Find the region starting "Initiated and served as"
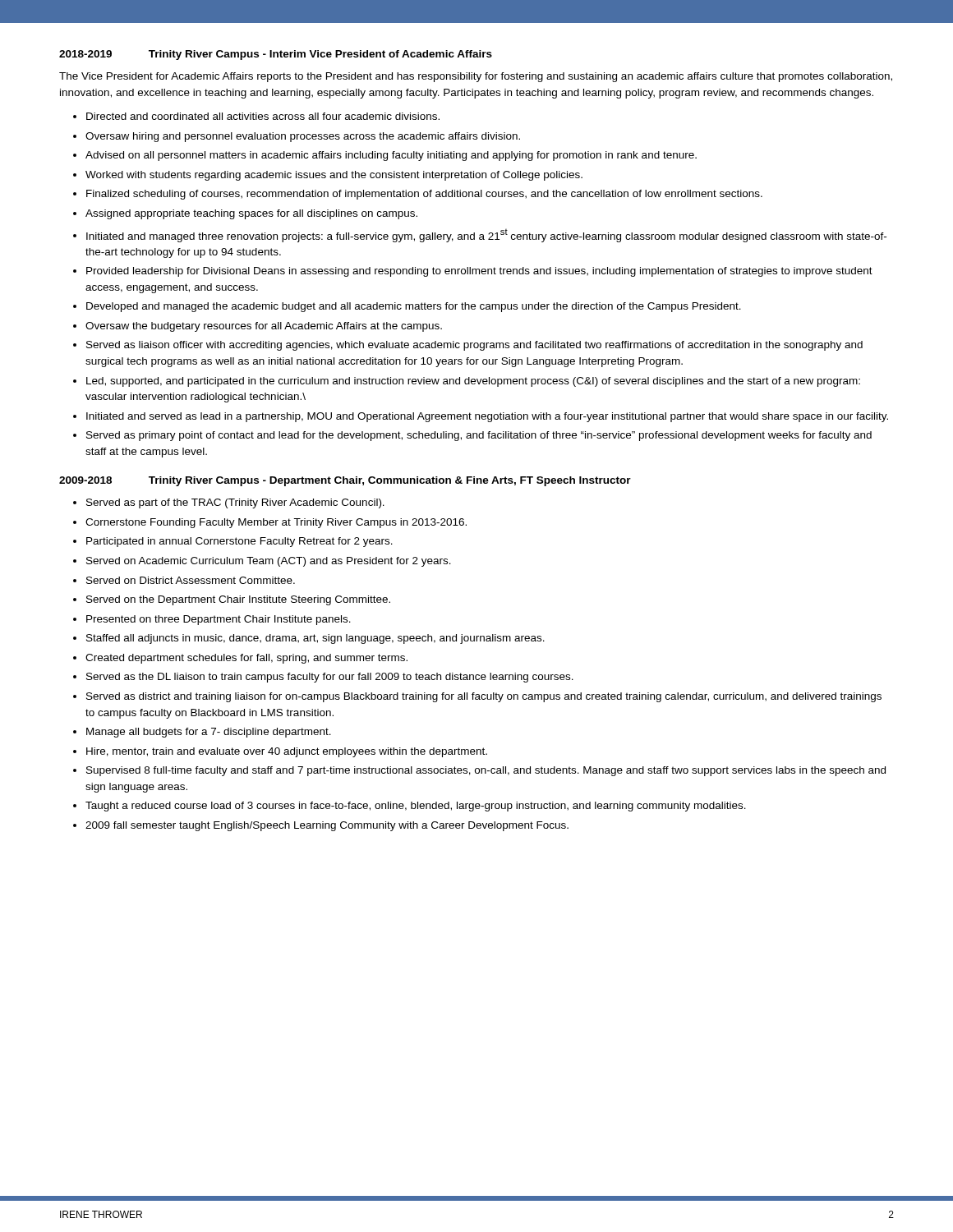Viewport: 953px width, 1232px height. click(487, 416)
